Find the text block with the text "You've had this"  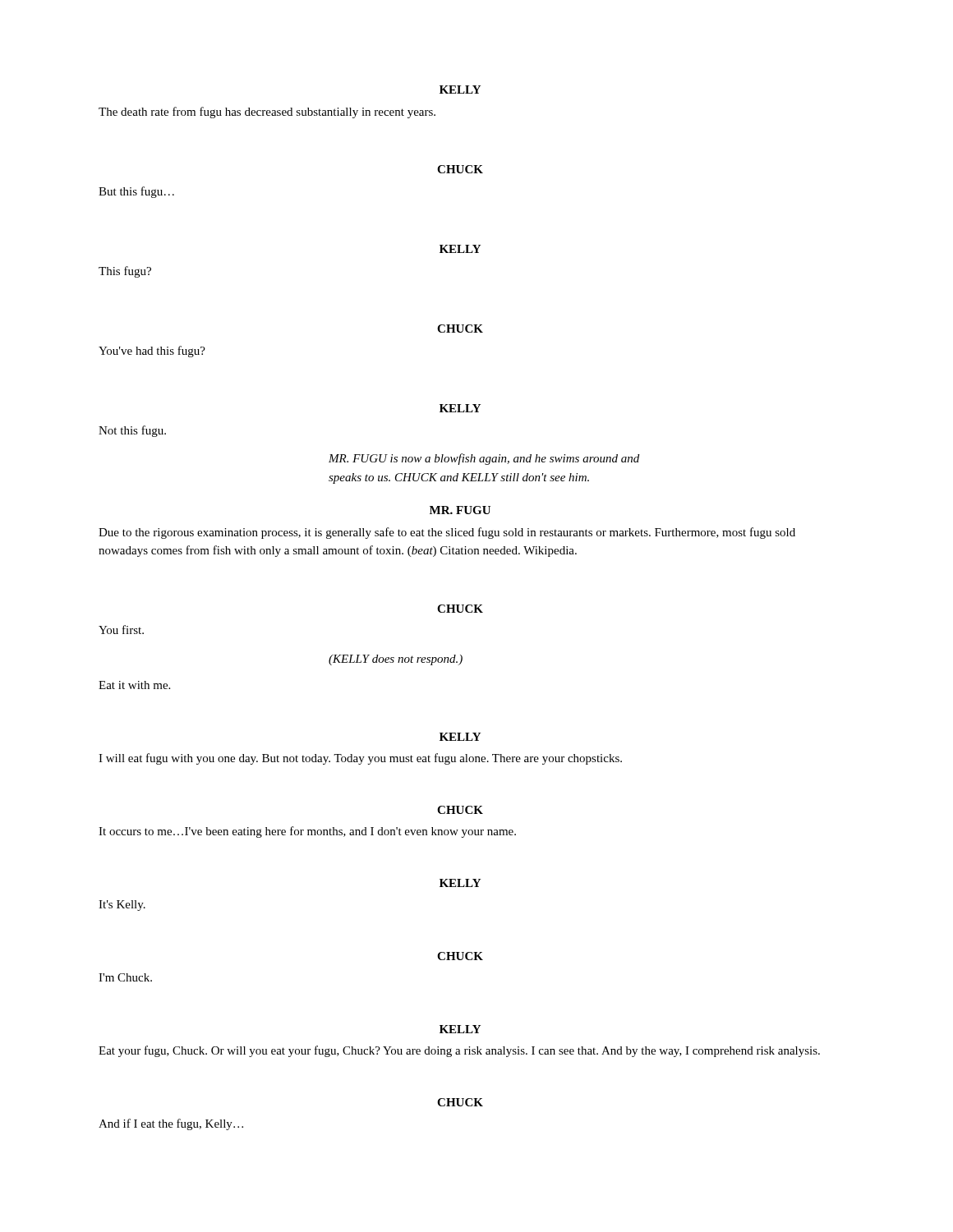click(152, 350)
